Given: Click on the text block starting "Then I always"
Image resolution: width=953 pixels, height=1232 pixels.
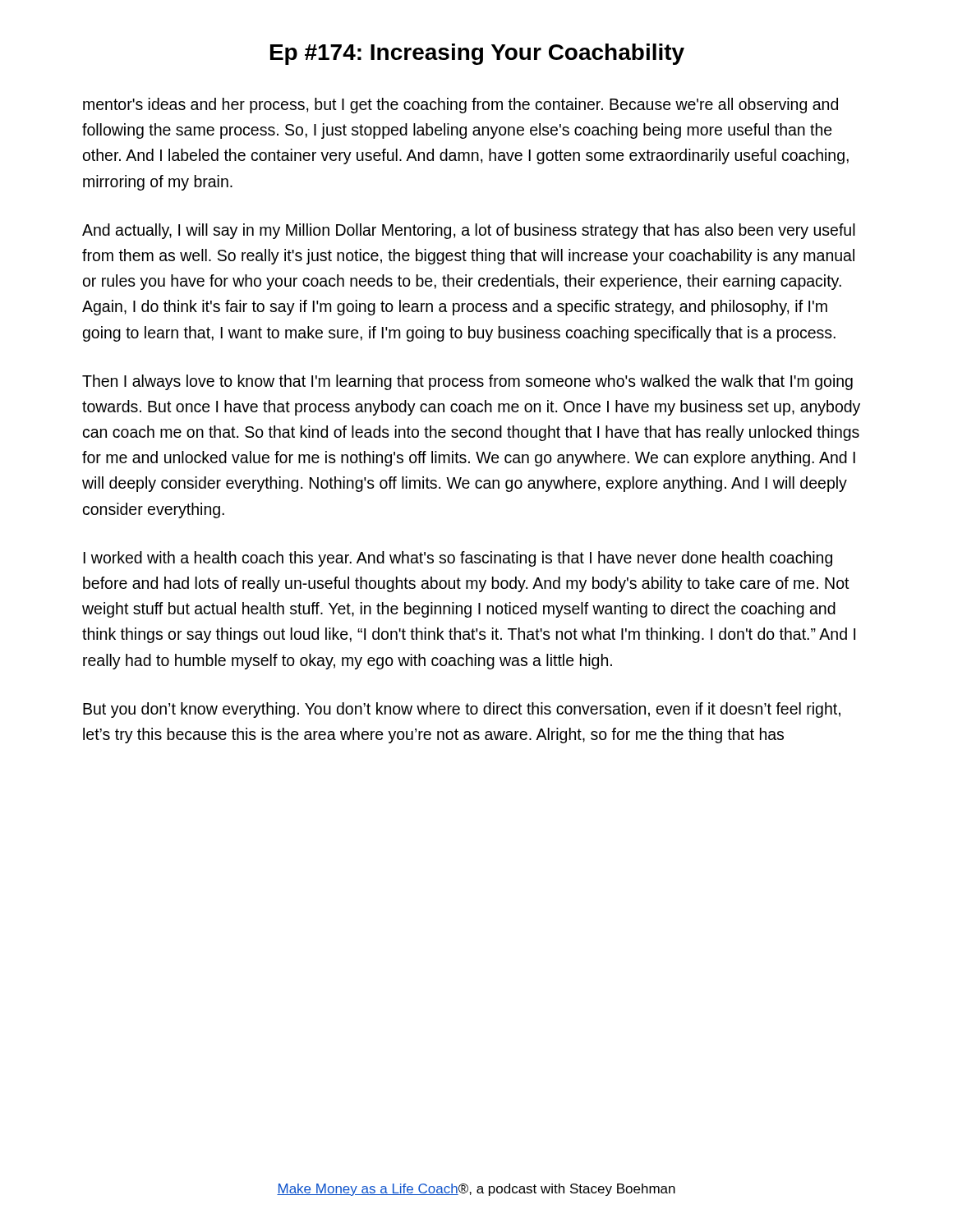Looking at the screenshot, I should [x=471, y=445].
